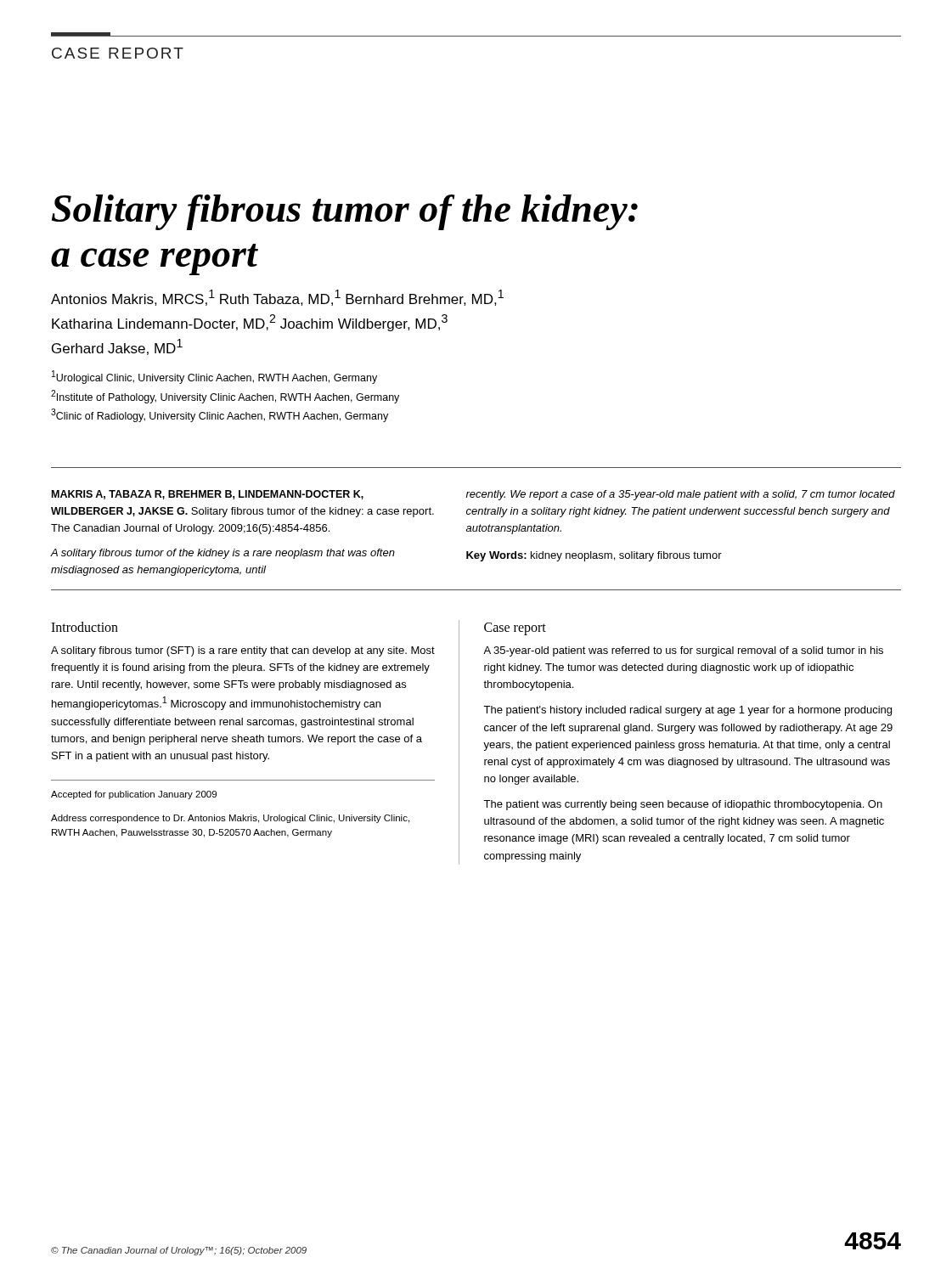This screenshot has width=952, height=1274.
Task: Where is the passage that starts "The patient was currently being seen because of"?
Action: pos(684,830)
